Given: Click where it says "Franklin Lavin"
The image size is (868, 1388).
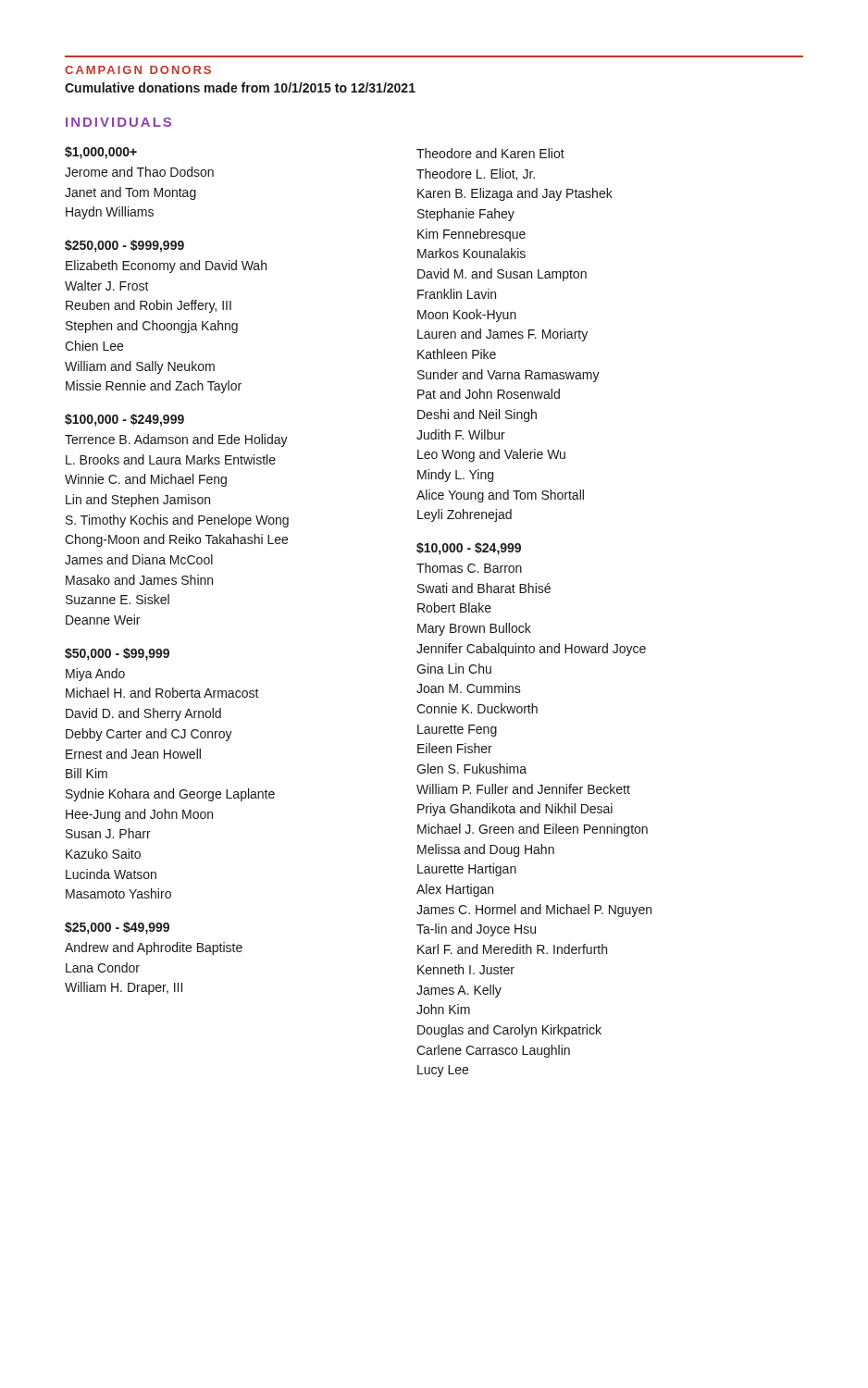Looking at the screenshot, I should [x=457, y=294].
